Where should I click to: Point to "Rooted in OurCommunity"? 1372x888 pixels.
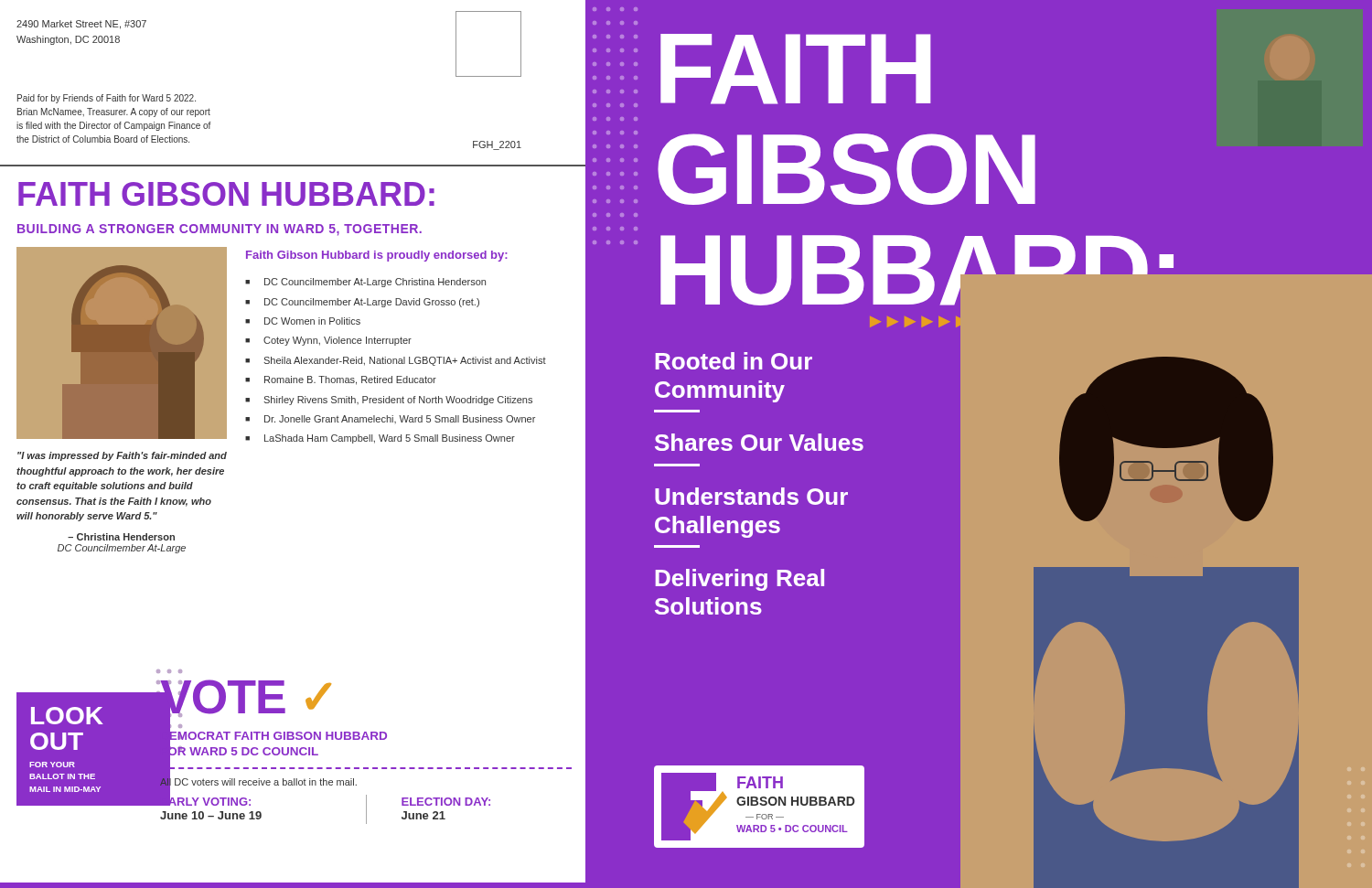point(823,380)
